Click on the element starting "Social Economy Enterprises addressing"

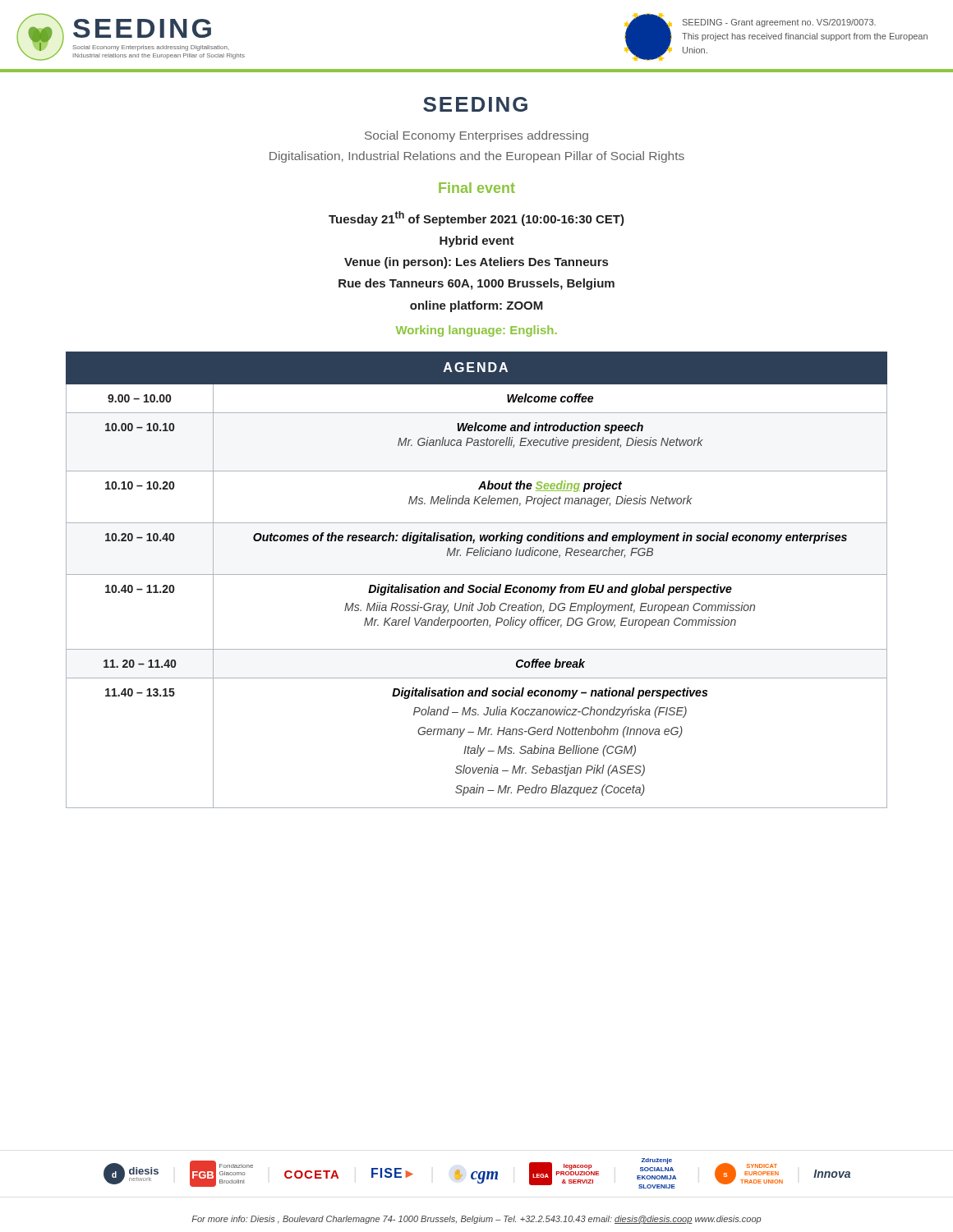[x=476, y=145]
